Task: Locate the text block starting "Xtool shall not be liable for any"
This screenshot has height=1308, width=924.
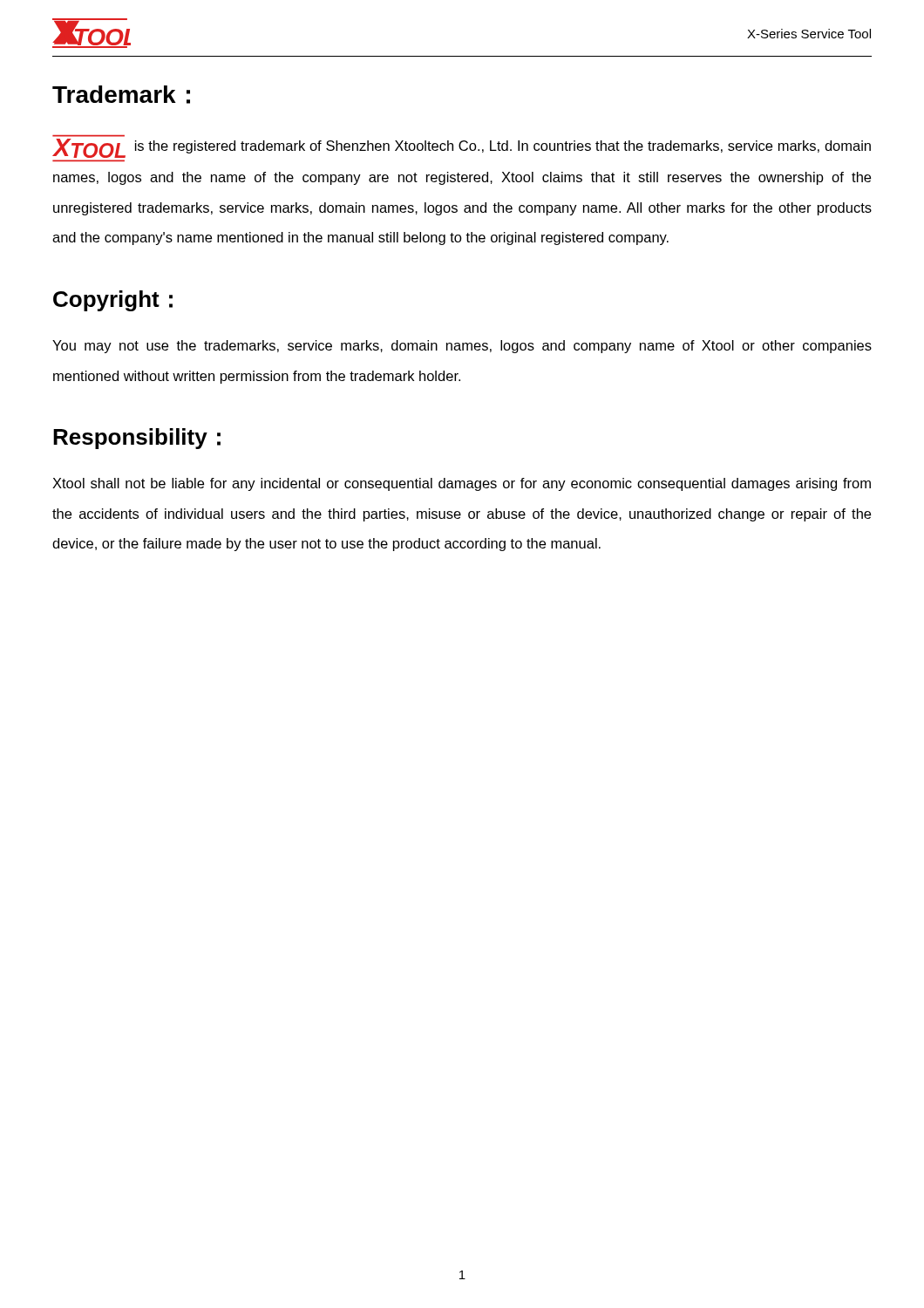Action: [462, 513]
